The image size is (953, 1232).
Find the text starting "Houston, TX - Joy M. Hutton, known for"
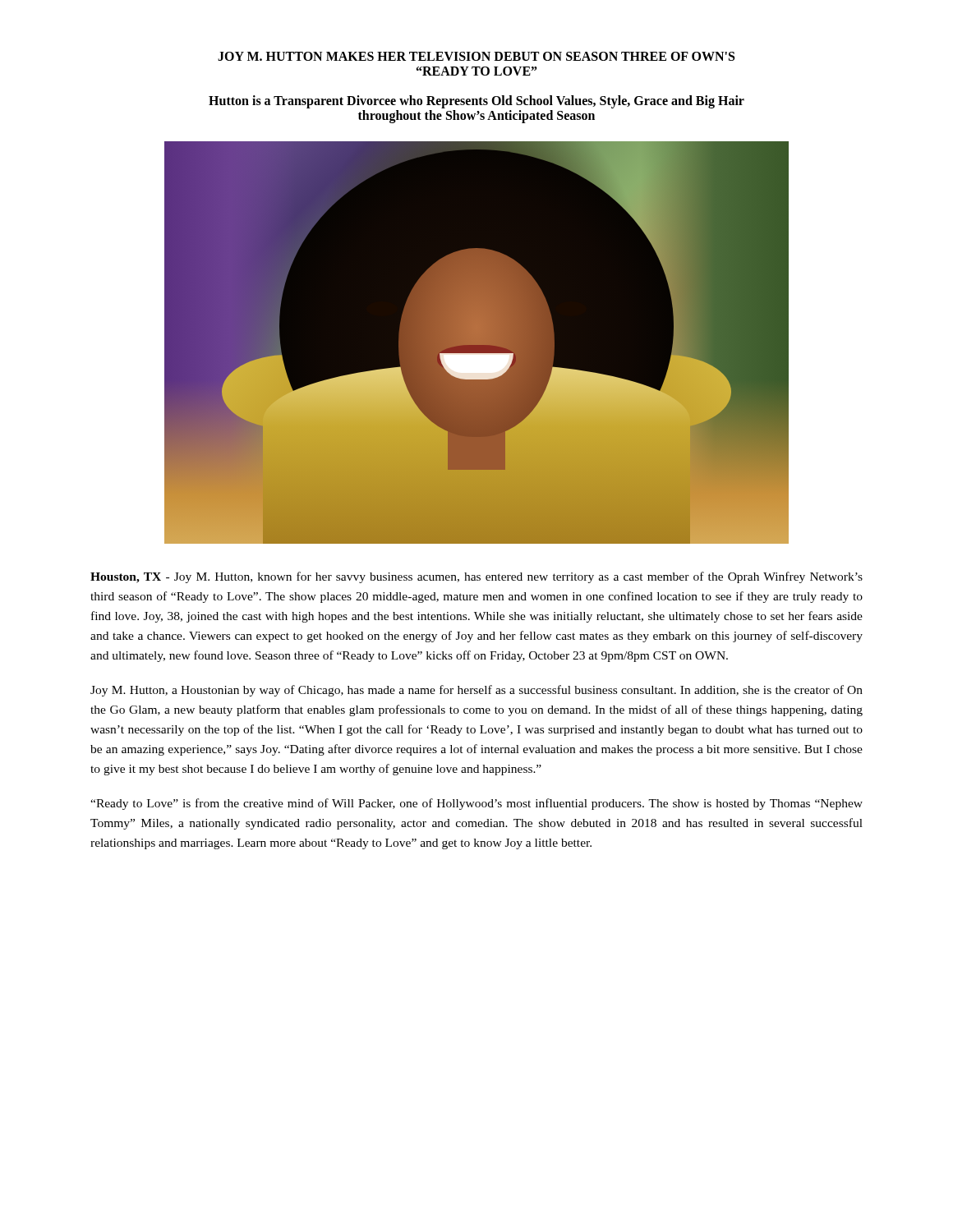pos(476,616)
